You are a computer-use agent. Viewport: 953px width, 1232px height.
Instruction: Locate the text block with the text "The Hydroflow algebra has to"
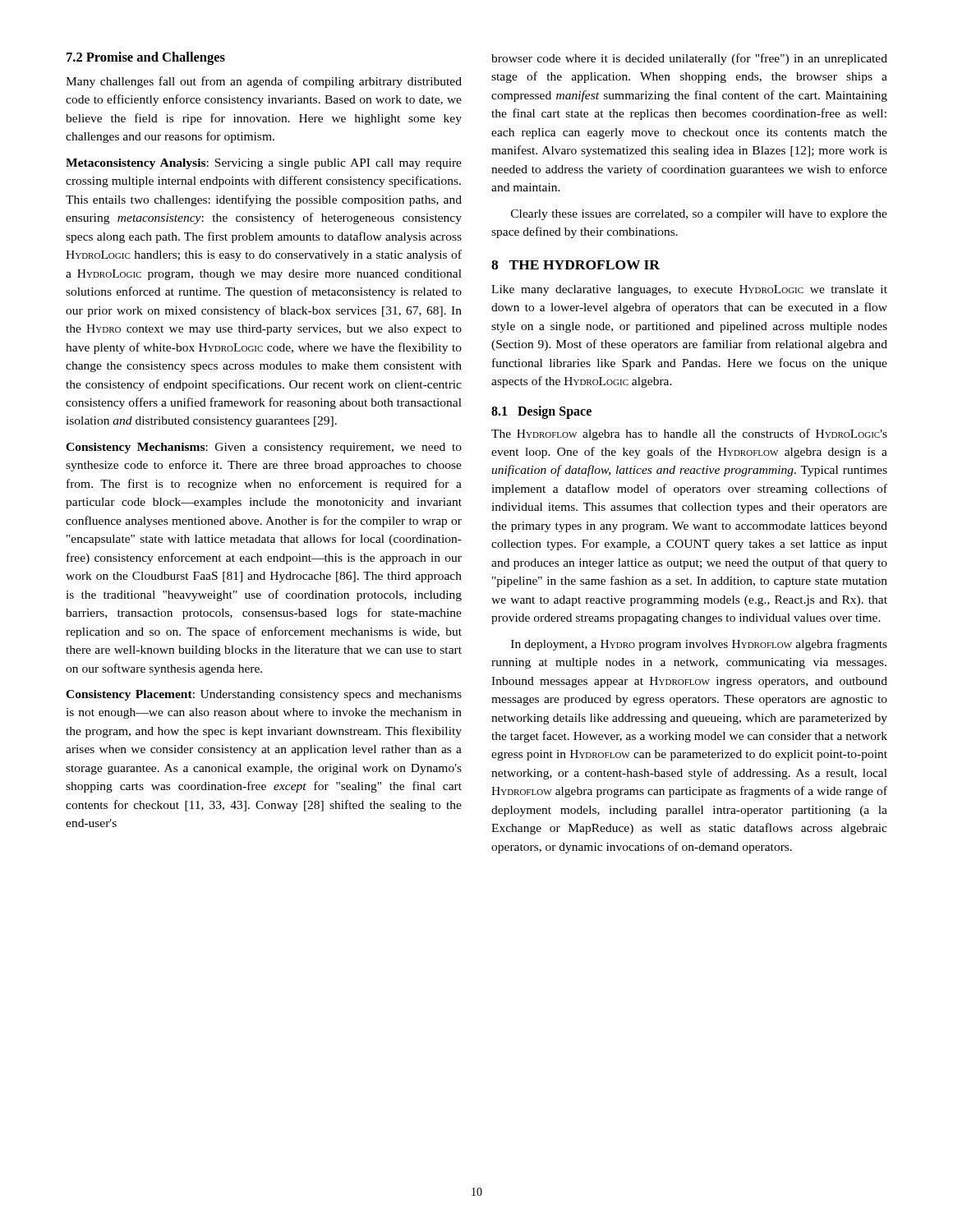(x=689, y=526)
